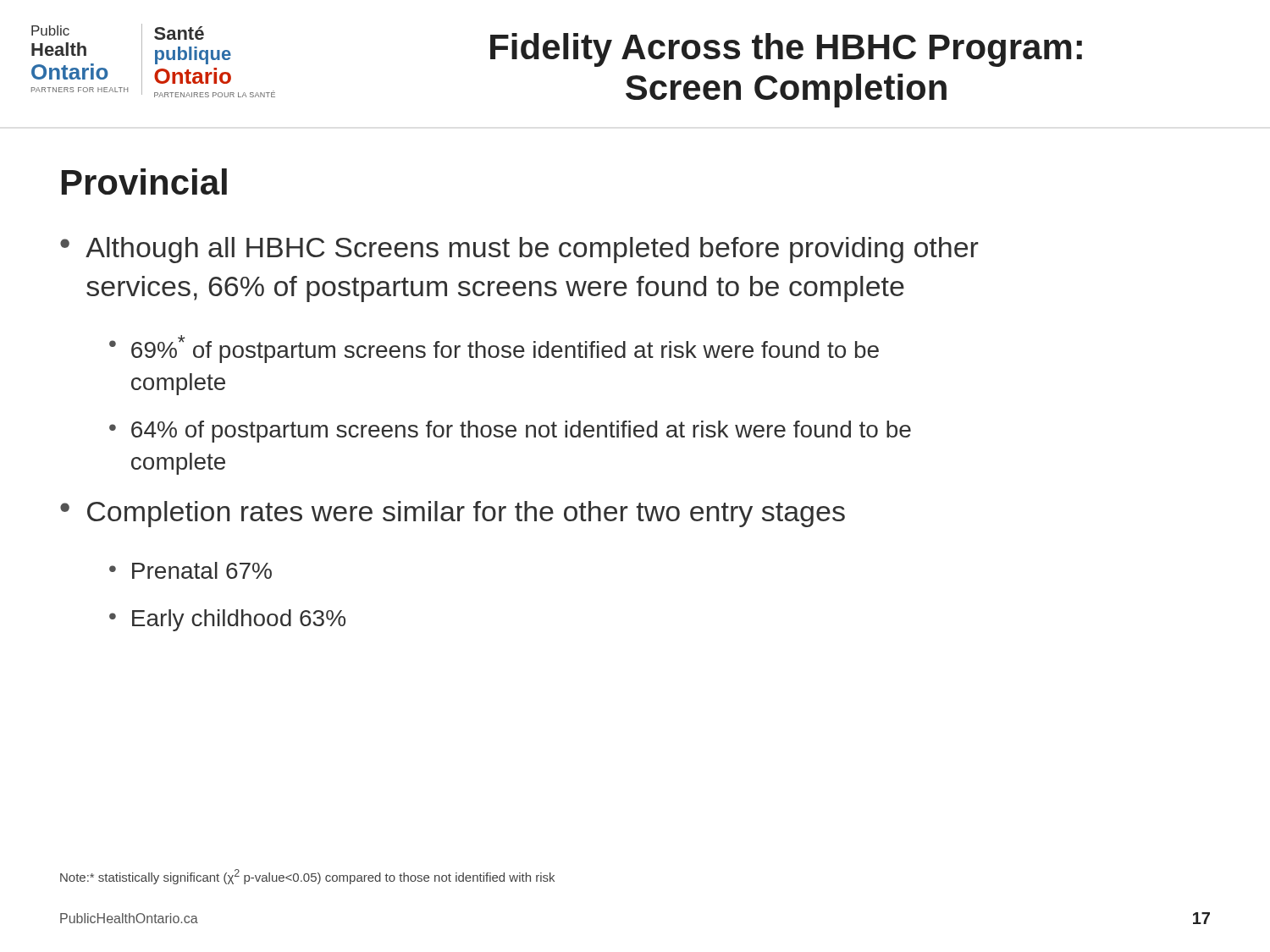Click on the list item that reads "• 64% of"

(x=510, y=446)
